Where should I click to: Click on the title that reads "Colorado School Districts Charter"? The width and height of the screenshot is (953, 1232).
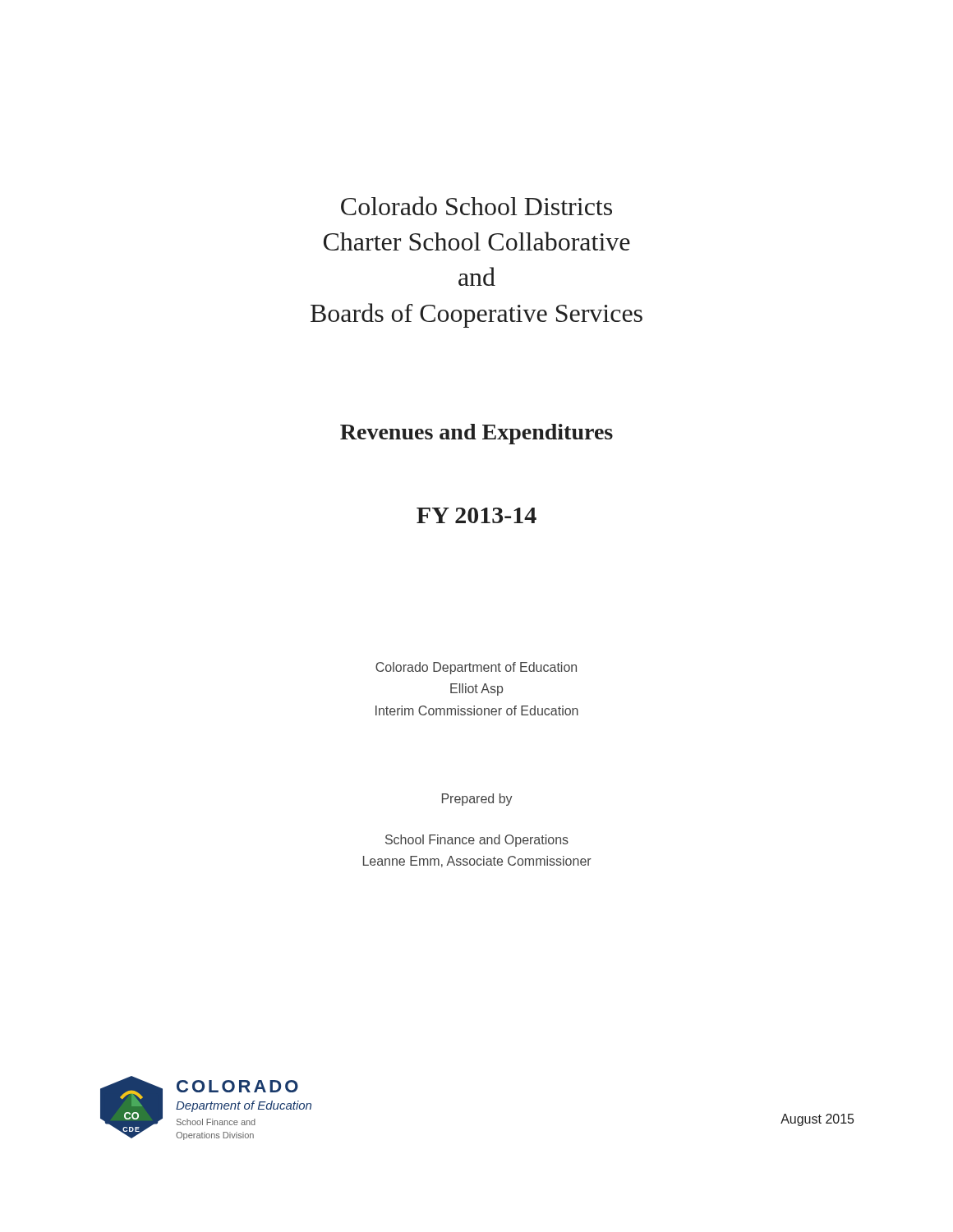coord(476,259)
